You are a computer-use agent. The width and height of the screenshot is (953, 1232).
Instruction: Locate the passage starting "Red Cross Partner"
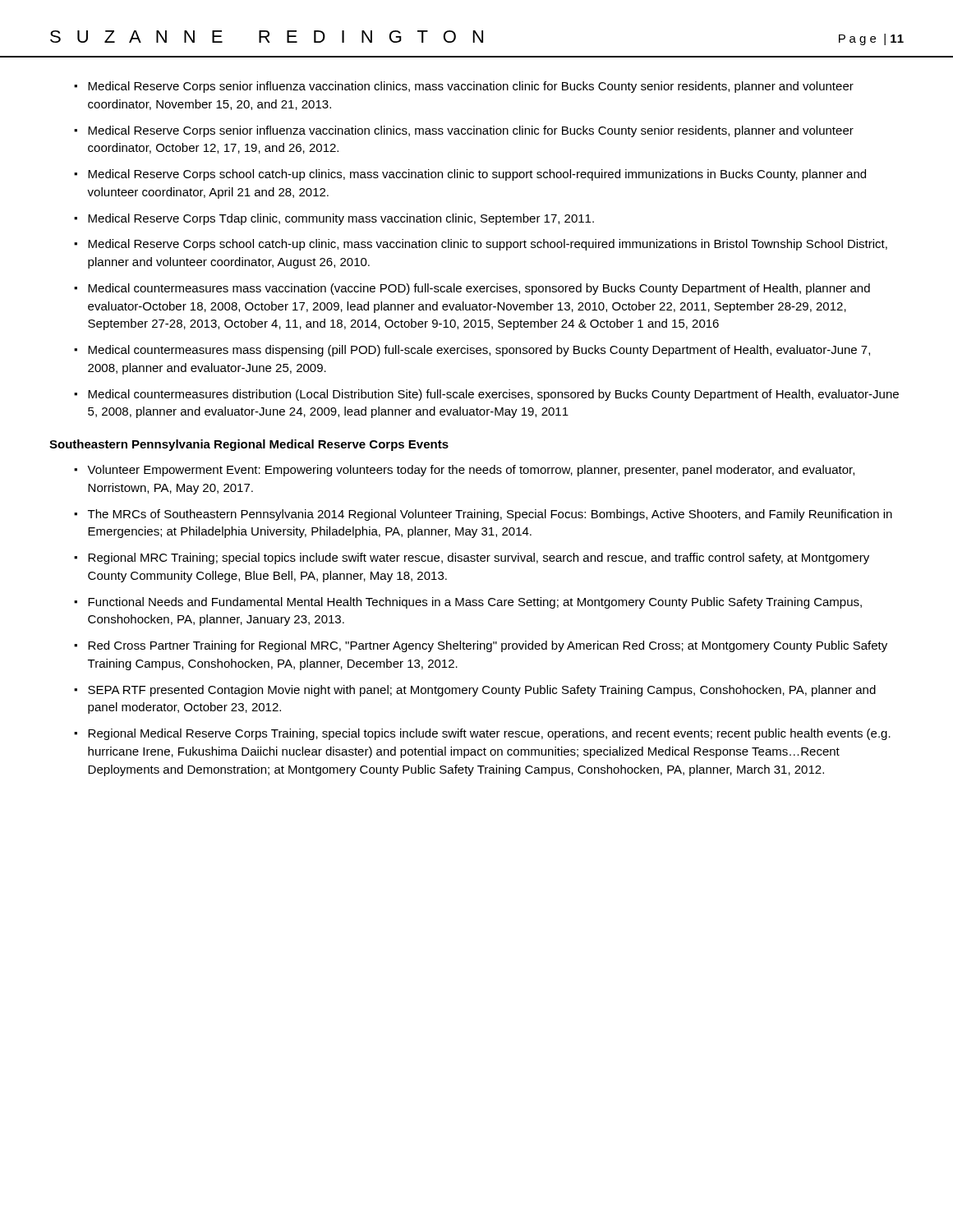click(x=488, y=654)
